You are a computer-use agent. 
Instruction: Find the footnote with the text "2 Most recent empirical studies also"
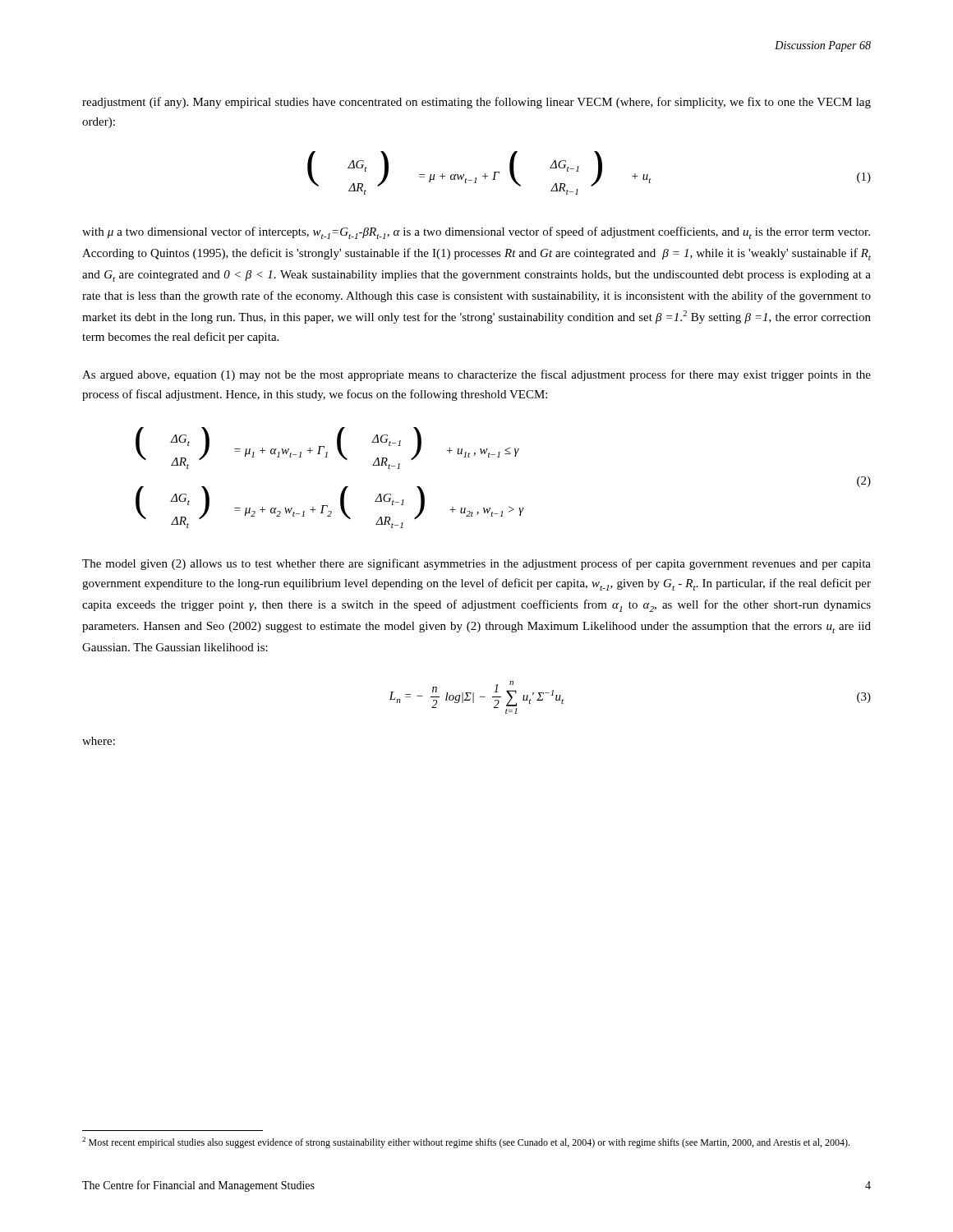(466, 1142)
